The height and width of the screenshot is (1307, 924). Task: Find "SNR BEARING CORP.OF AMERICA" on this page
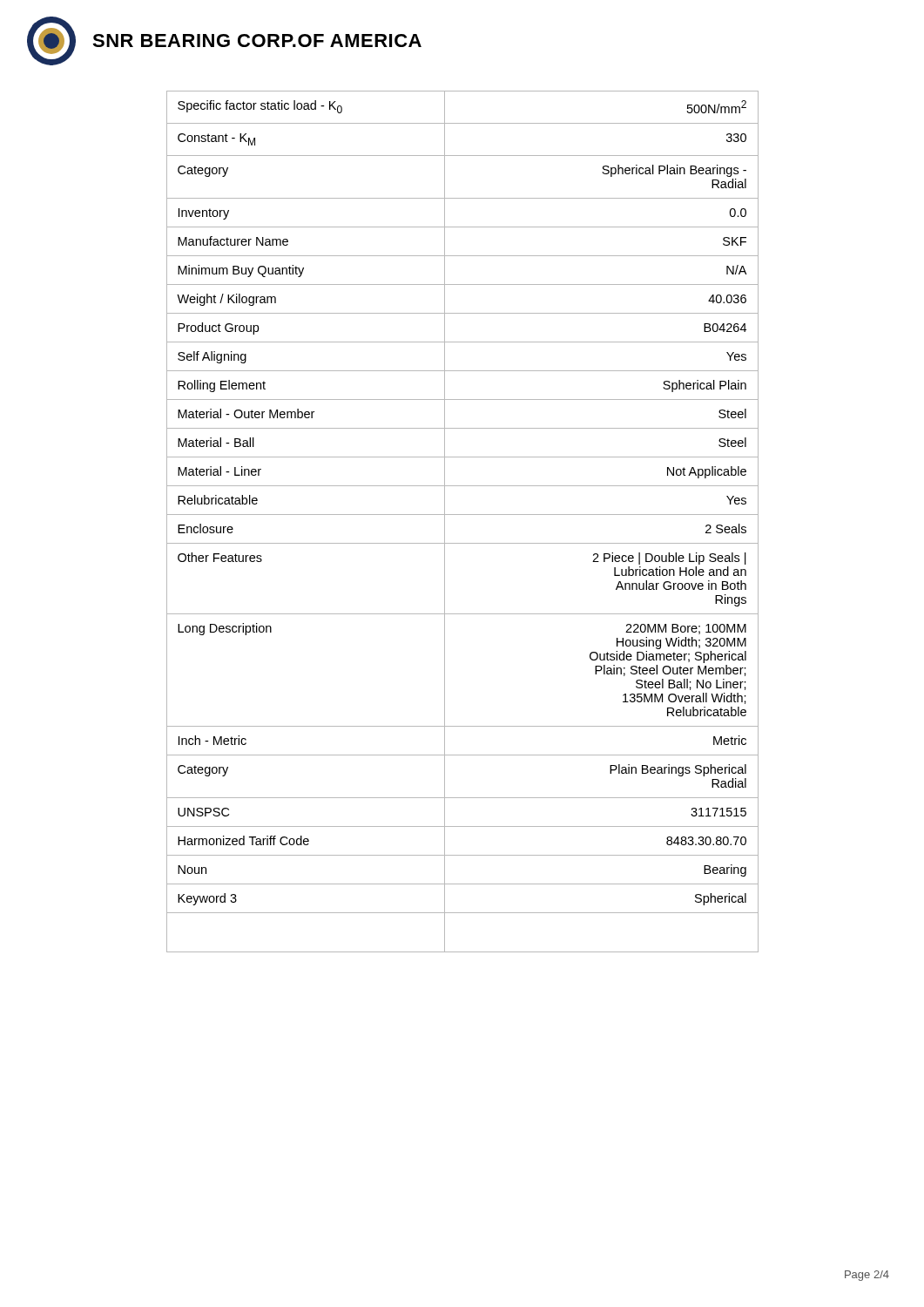257,41
